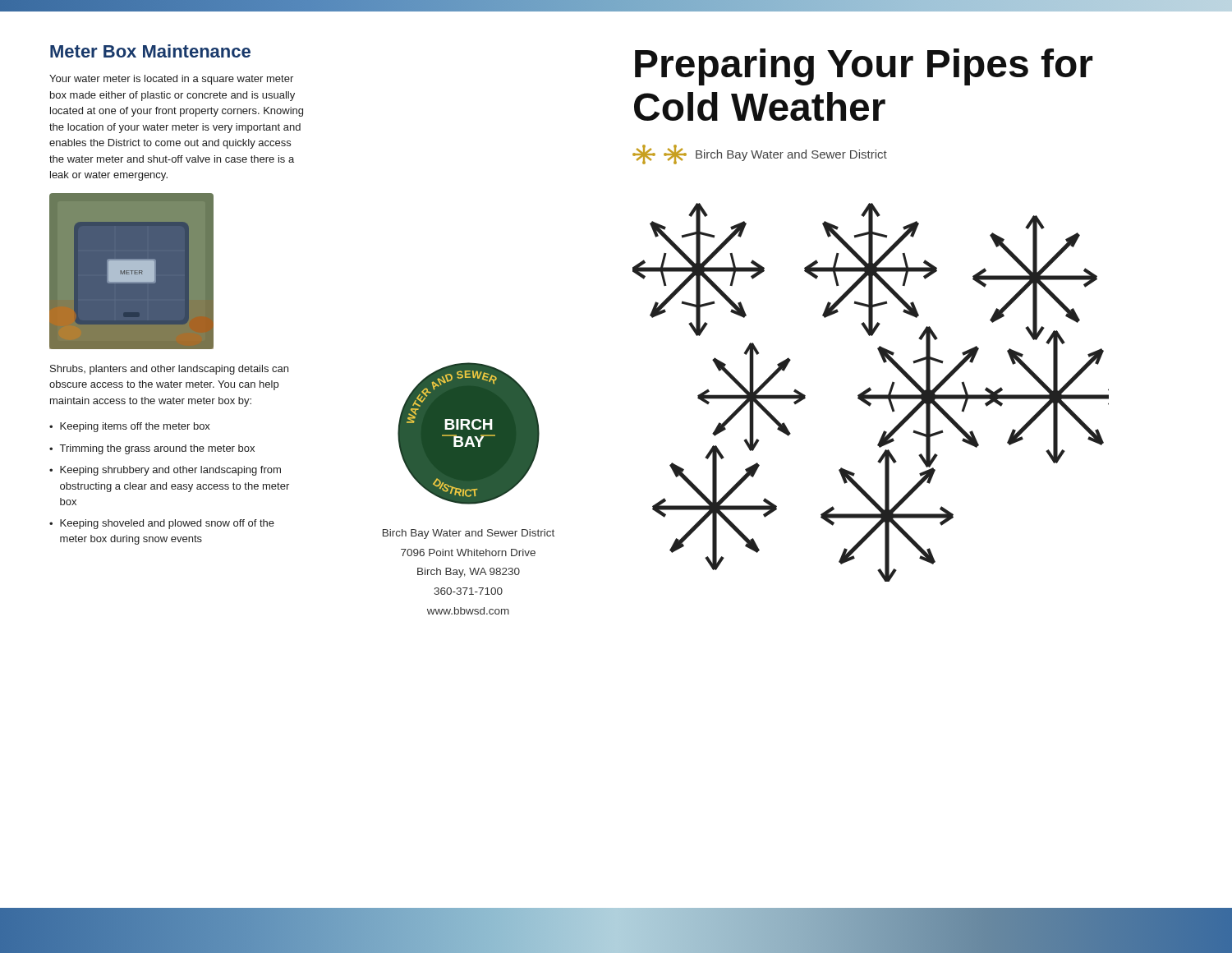Point to the block beginning "• Keeping shrubbery and other landscaping from"
This screenshot has width=1232, height=953.
[x=177, y=486]
